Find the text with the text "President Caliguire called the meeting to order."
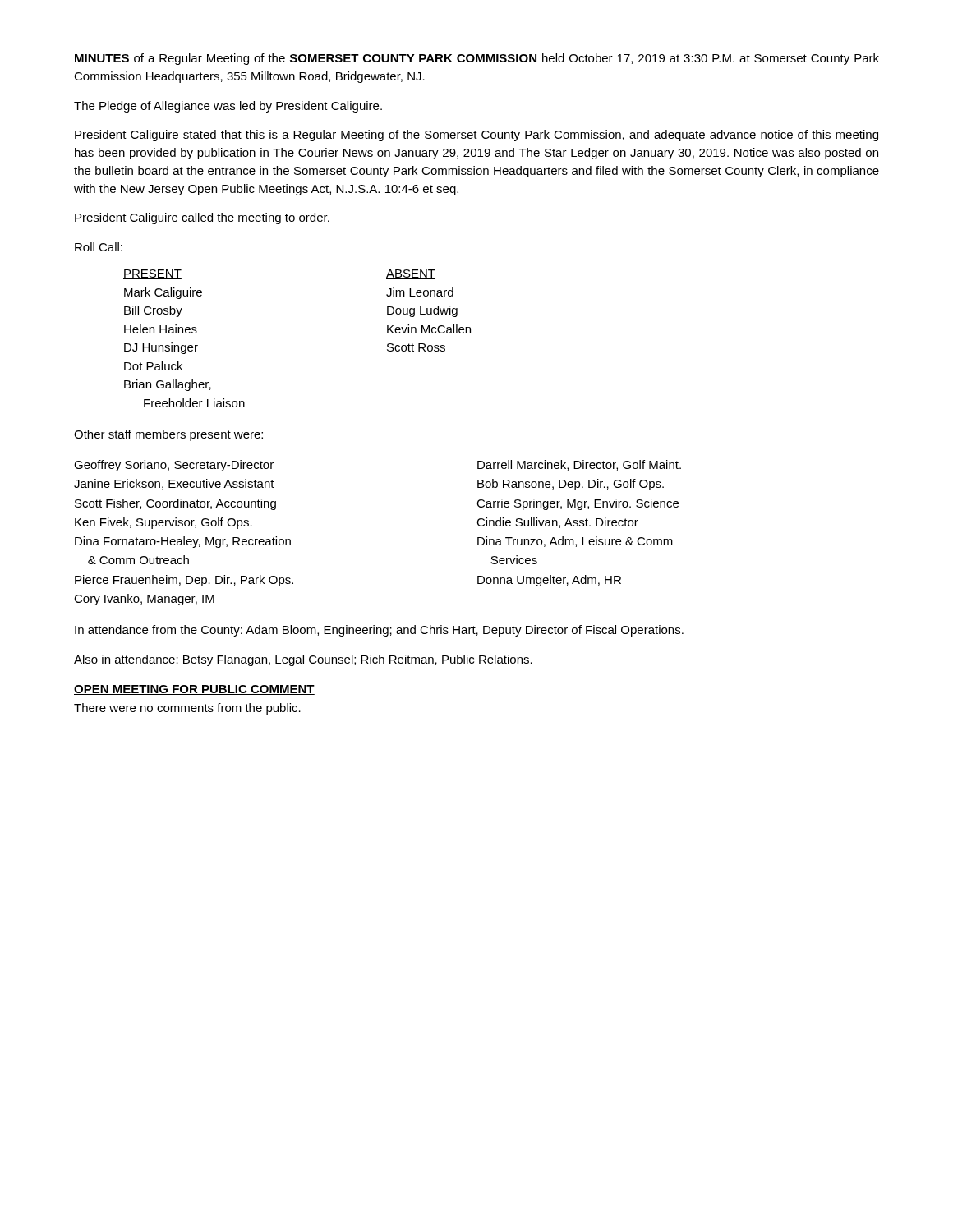This screenshot has width=953, height=1232. (202, 218)
